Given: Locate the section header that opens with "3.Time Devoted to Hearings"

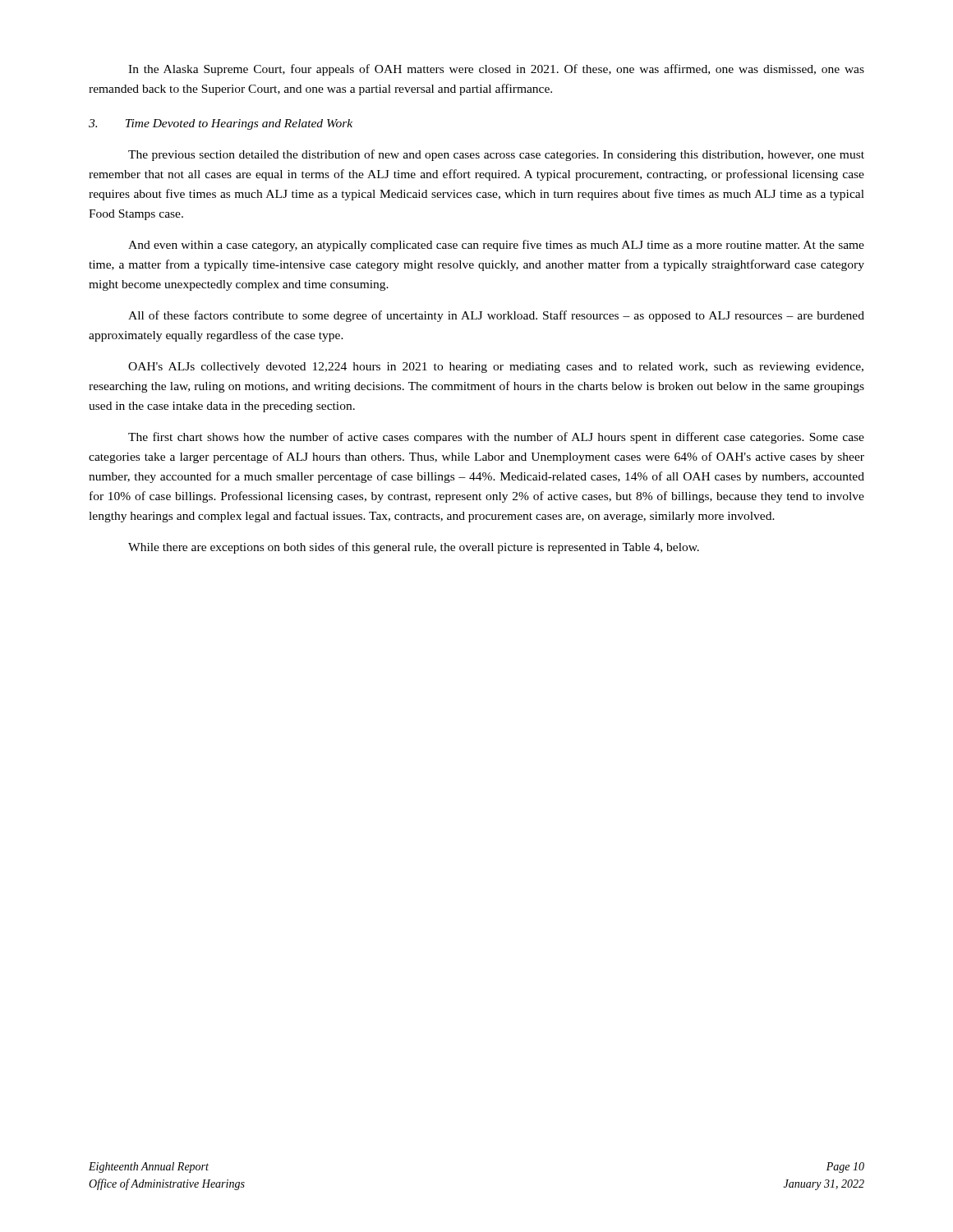Looking at the screenshot, I should pos(221,124).
